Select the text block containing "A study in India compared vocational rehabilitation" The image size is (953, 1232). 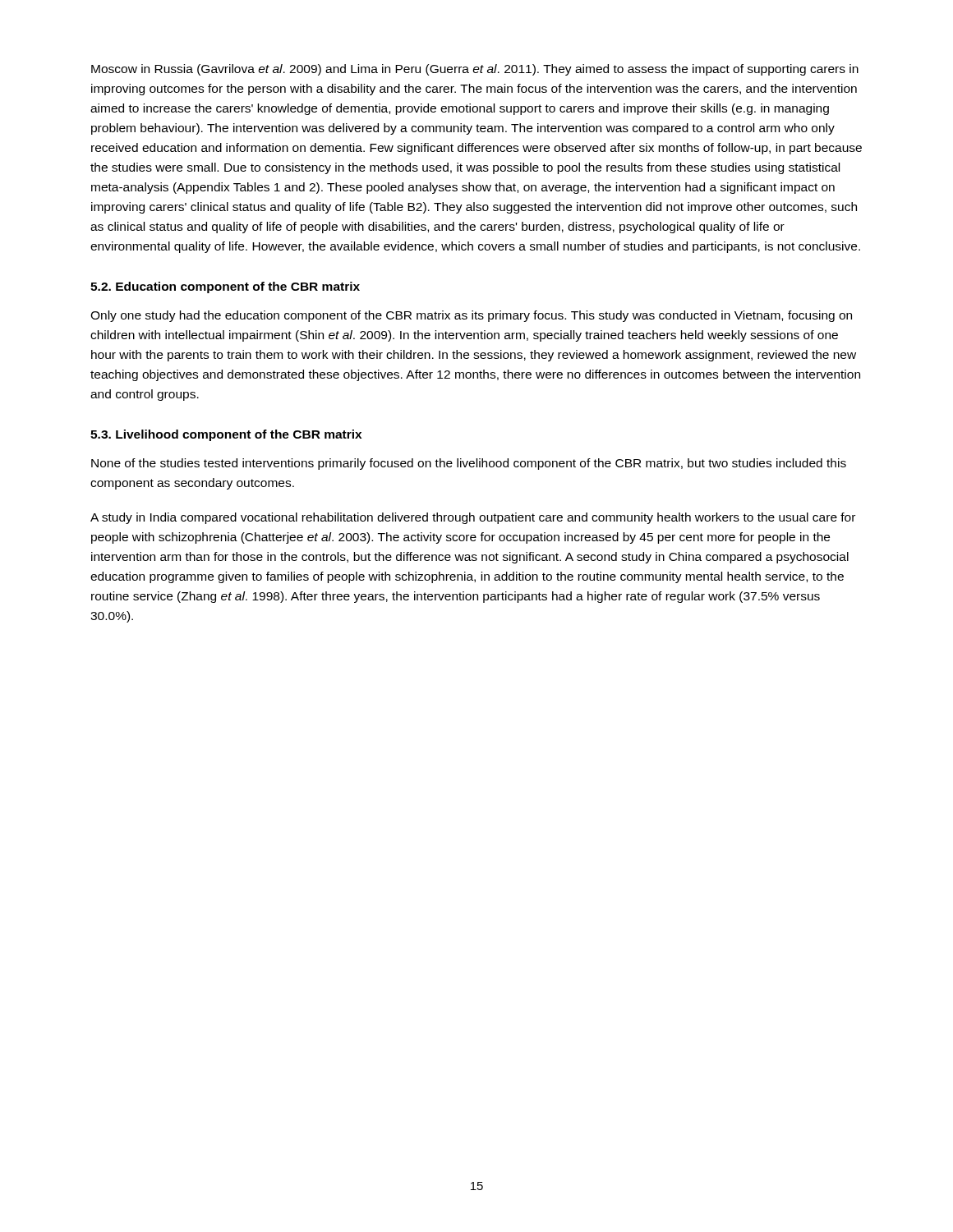(x=473, y=567)
